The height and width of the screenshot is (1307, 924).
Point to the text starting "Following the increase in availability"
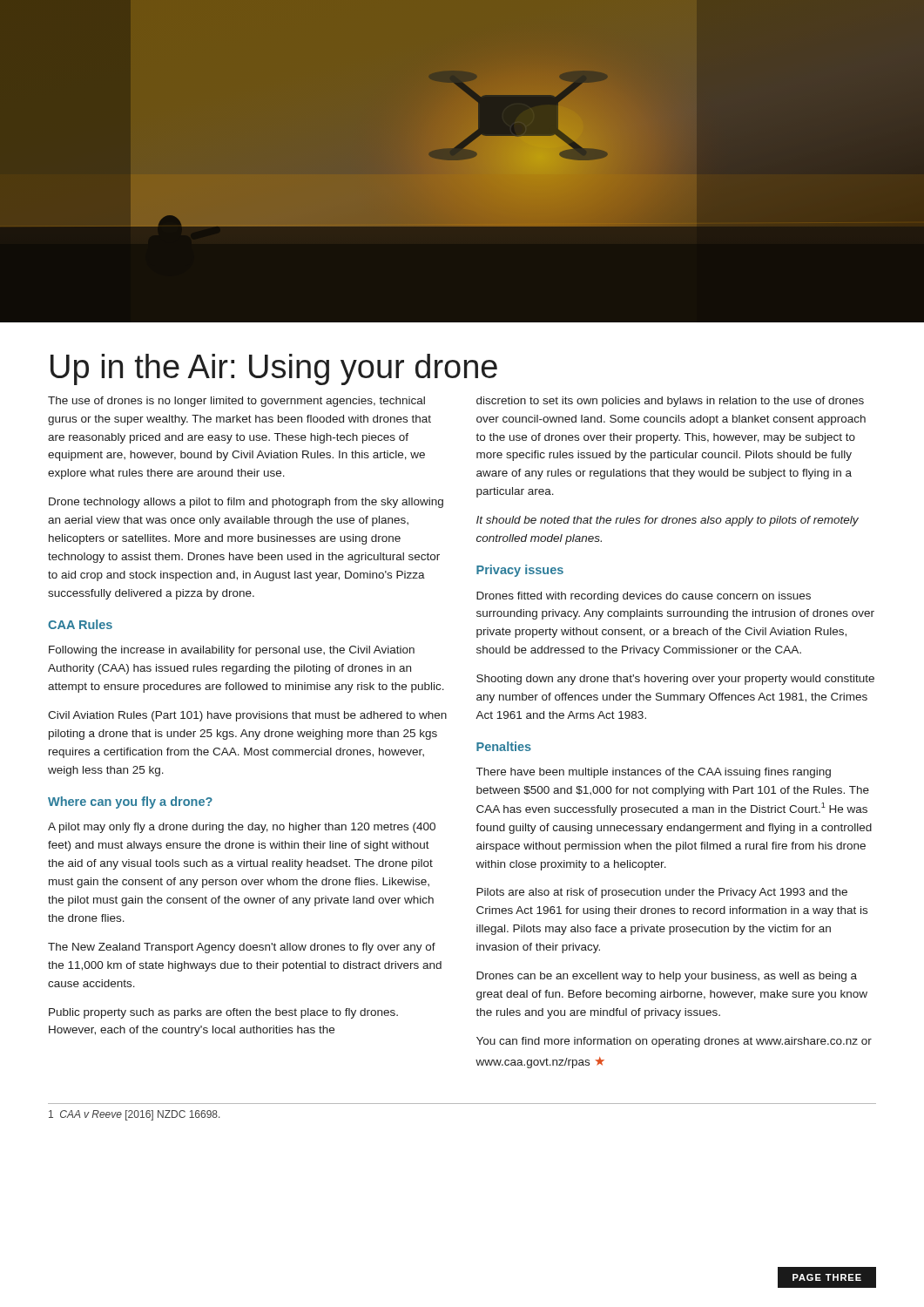[248, 711]
